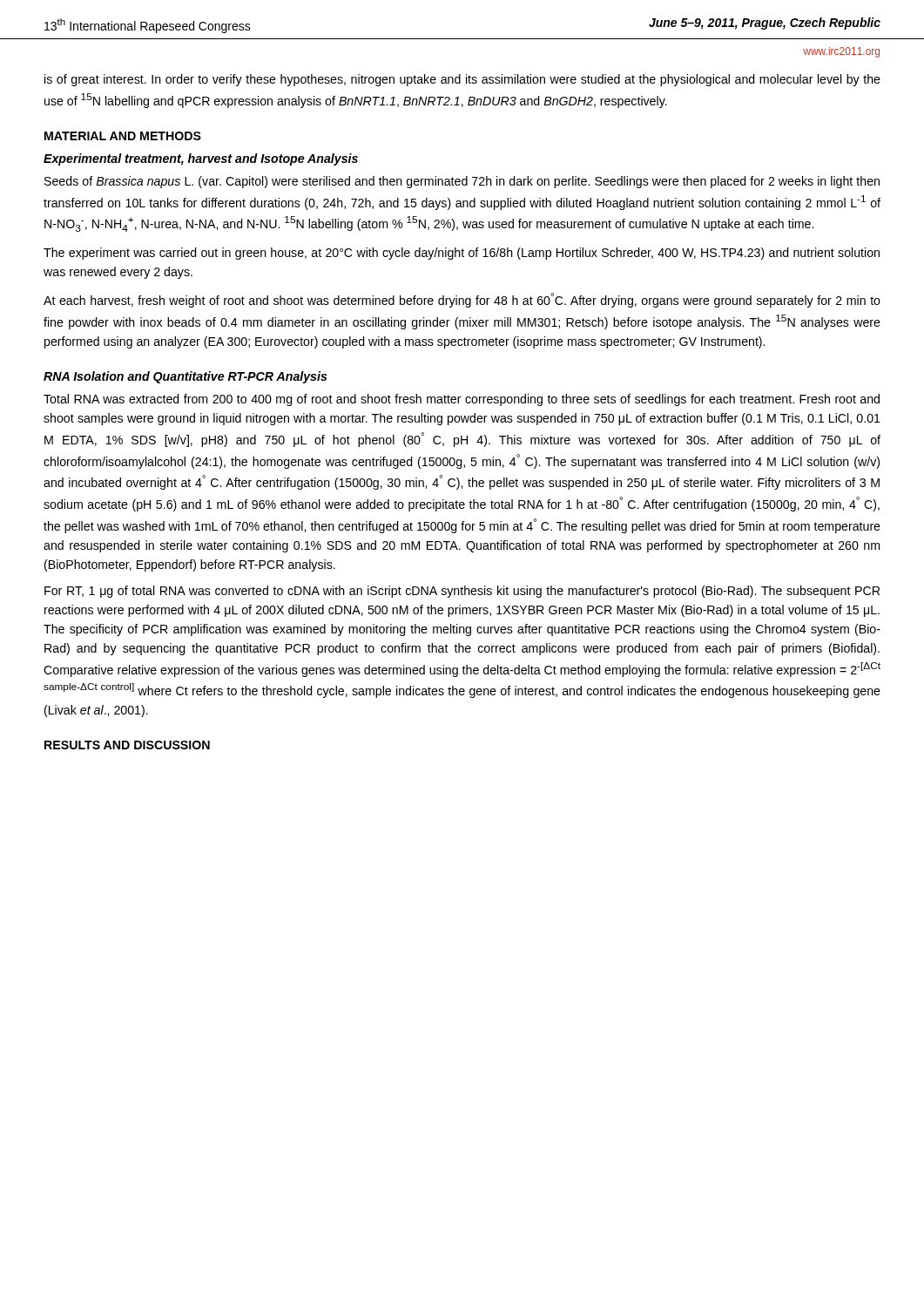Select the section header with the text "RNA Isolation and Quantitative"
Screen dimensions: 1307x924
(185, 376)
